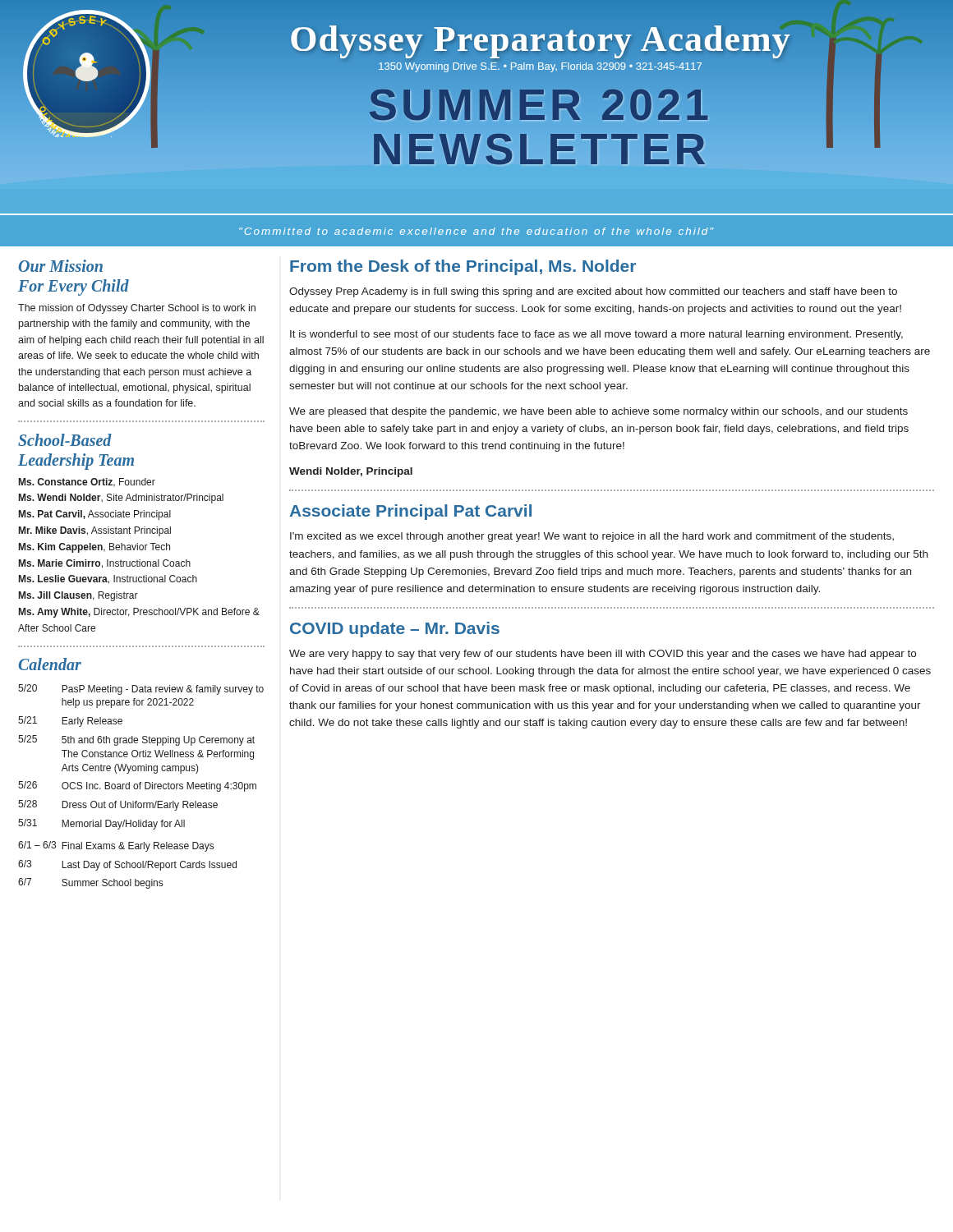Click where it says "Odyssey Preparatory Academy"
Viewport: 953px width, 1232px height.
pyautogui.click(x=540, y=39)
